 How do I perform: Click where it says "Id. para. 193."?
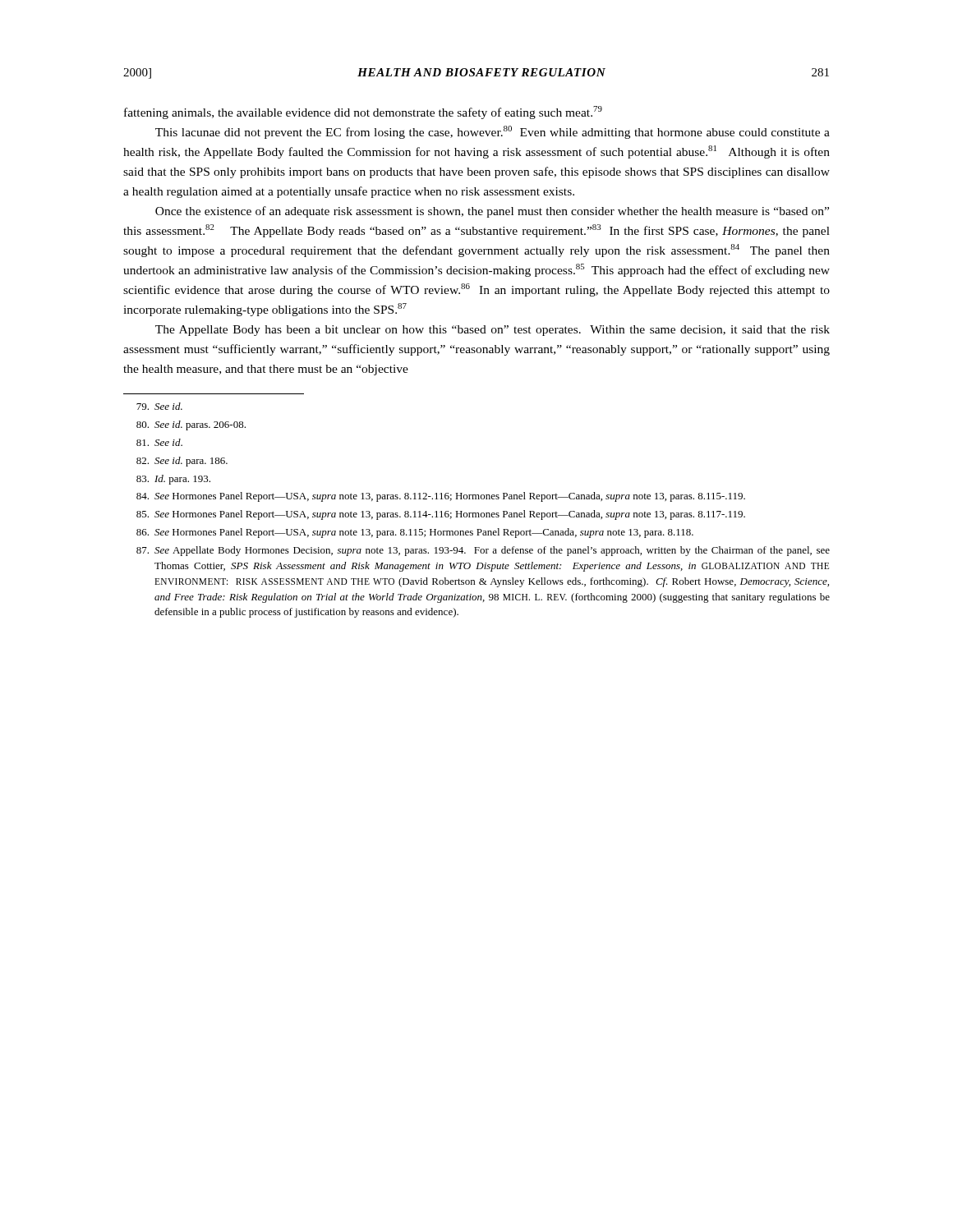tap(173, 480)
